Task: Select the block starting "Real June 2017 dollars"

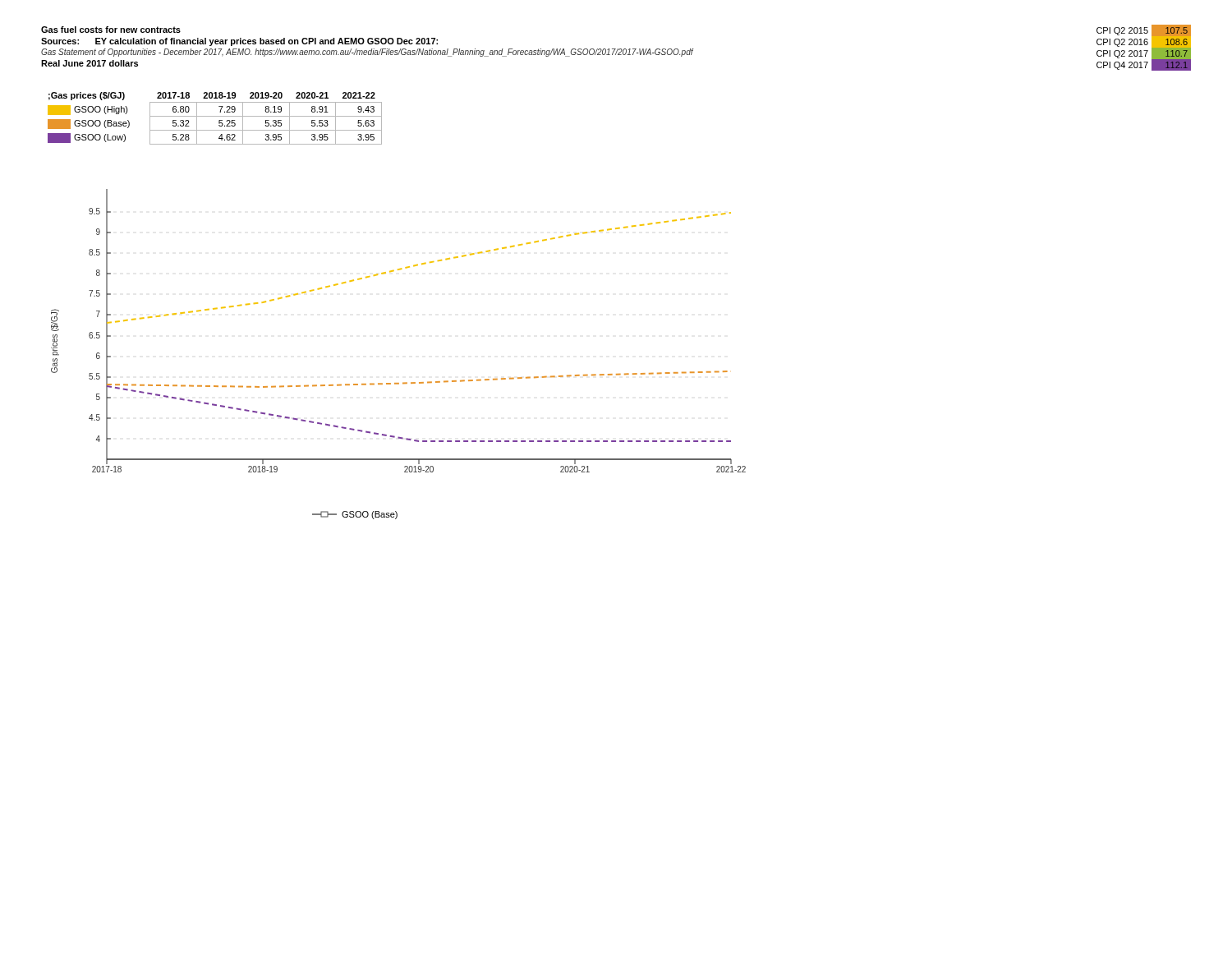Action: coord(90,63)
